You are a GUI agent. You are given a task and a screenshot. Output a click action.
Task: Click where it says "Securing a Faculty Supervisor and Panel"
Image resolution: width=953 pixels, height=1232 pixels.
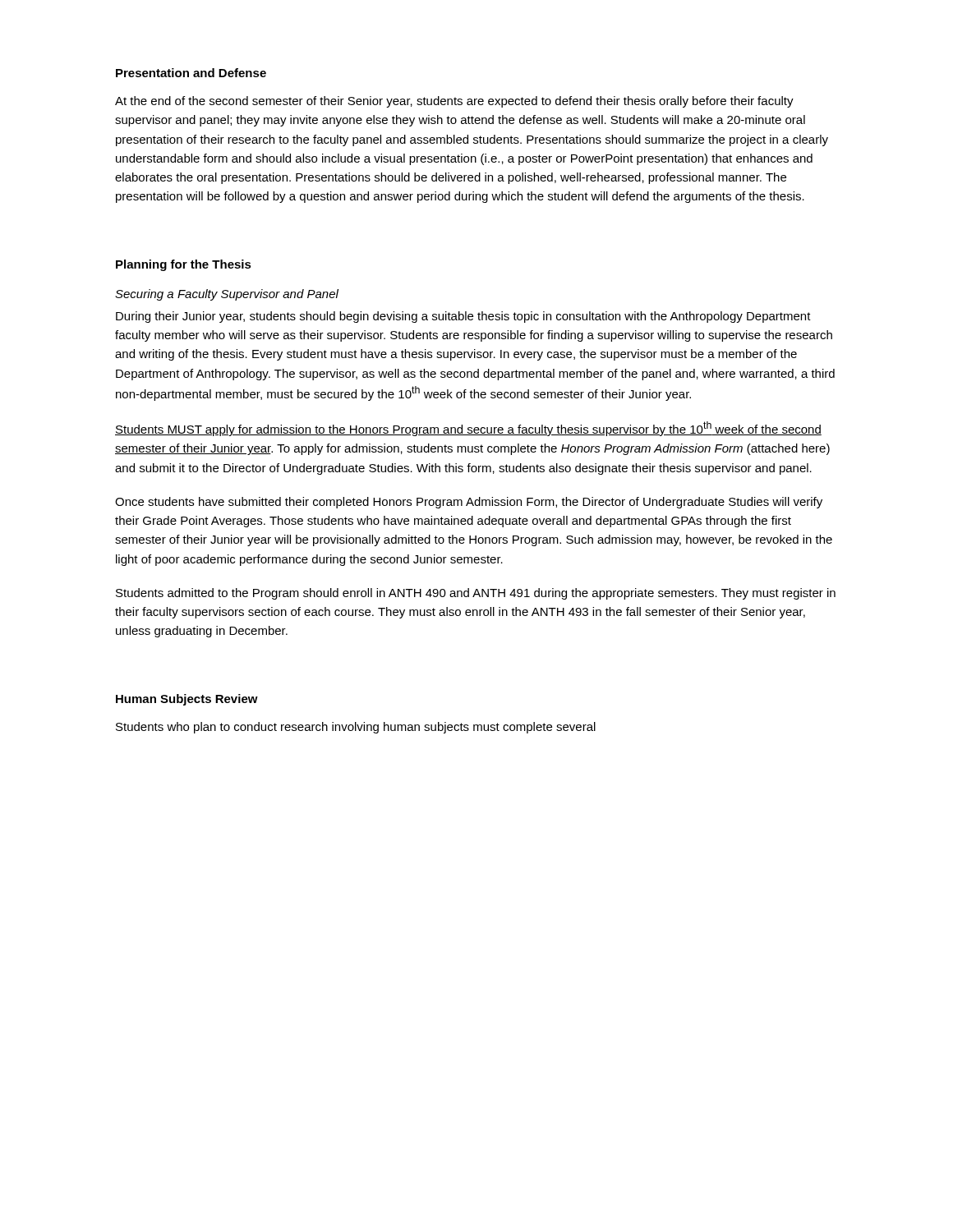[227, 293]
